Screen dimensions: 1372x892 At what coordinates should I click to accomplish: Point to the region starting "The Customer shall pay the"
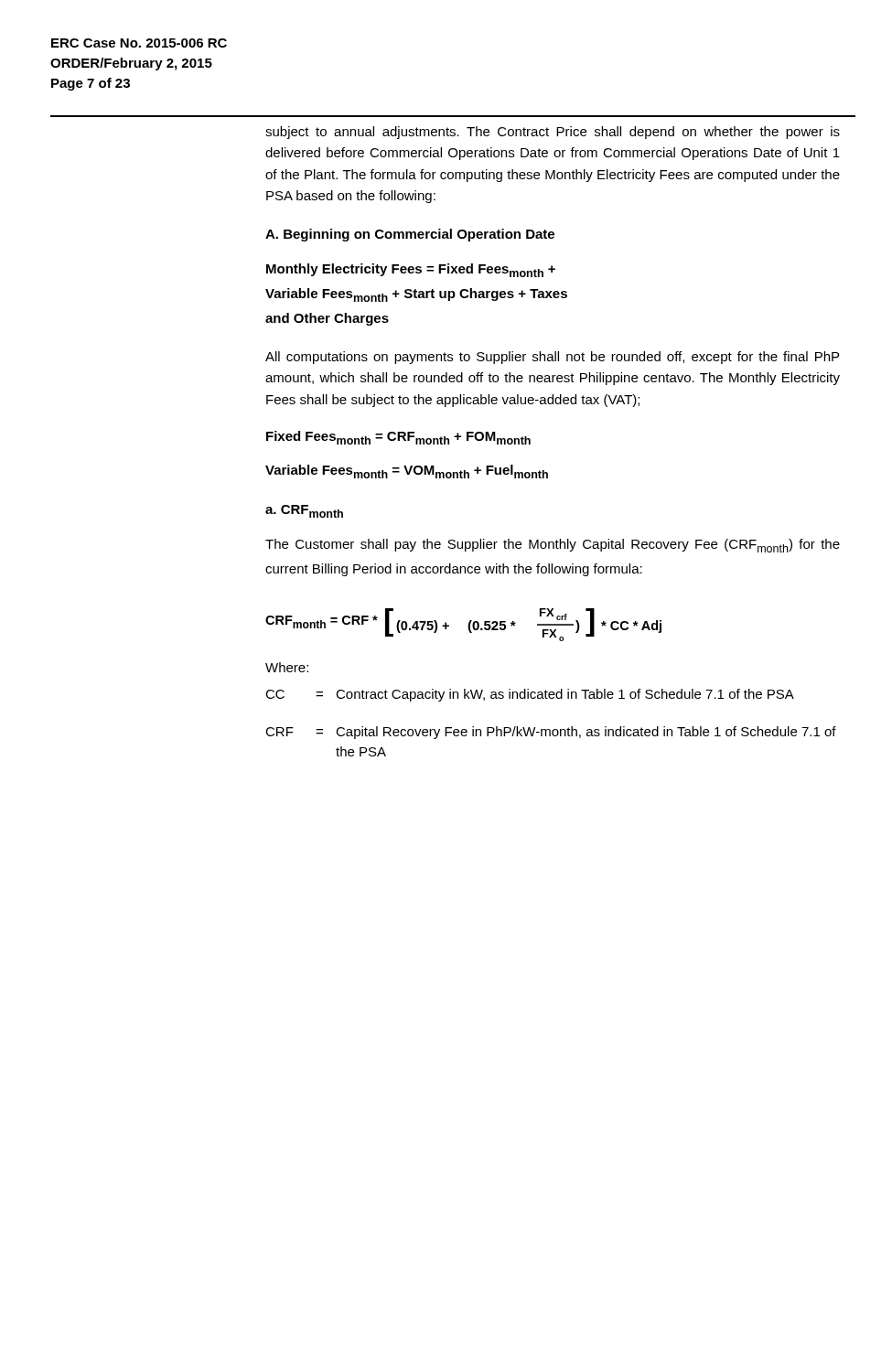pos(553,556)
